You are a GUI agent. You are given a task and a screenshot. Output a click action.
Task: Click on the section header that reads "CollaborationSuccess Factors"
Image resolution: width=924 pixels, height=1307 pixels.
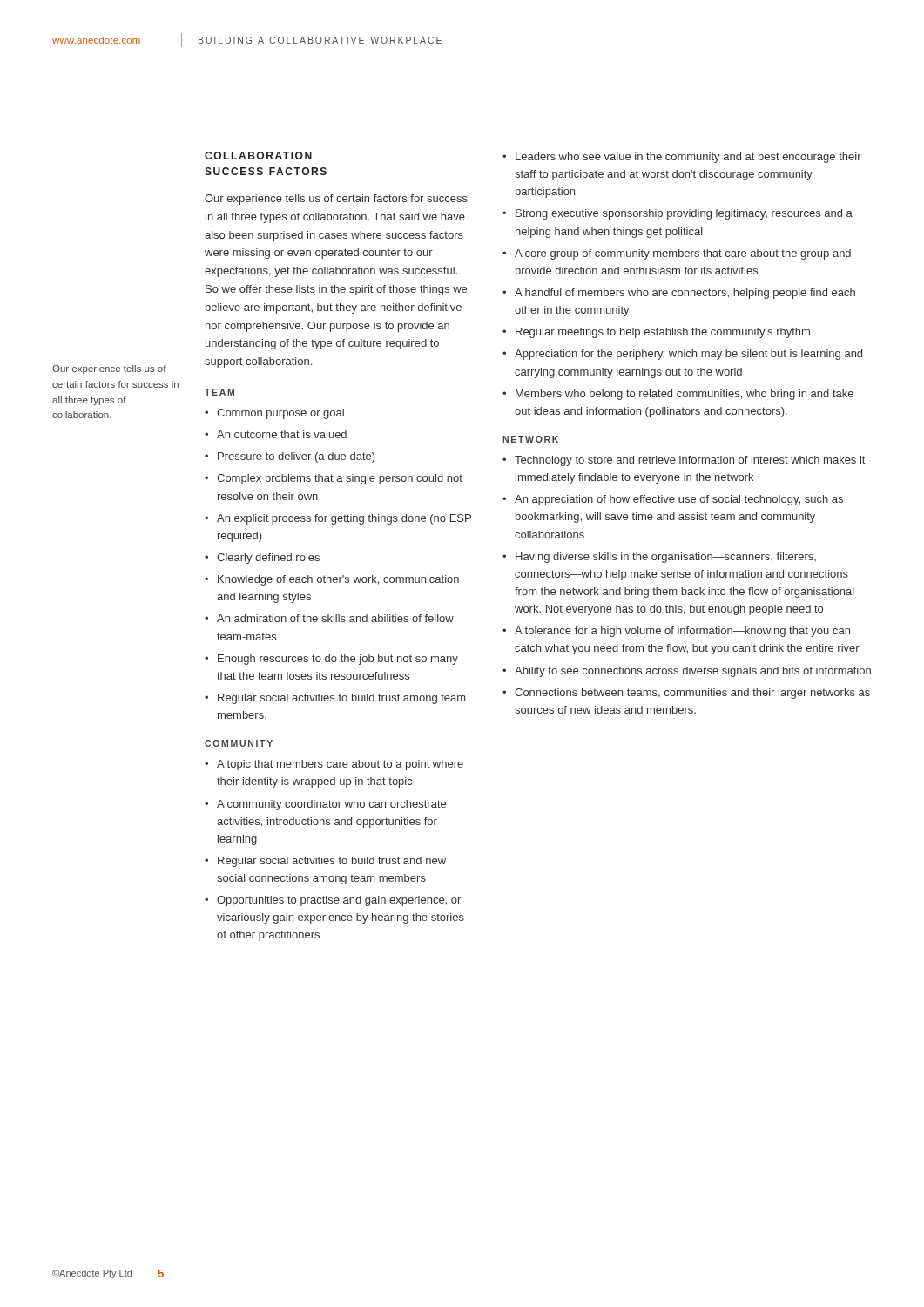(x=266, y=164)
